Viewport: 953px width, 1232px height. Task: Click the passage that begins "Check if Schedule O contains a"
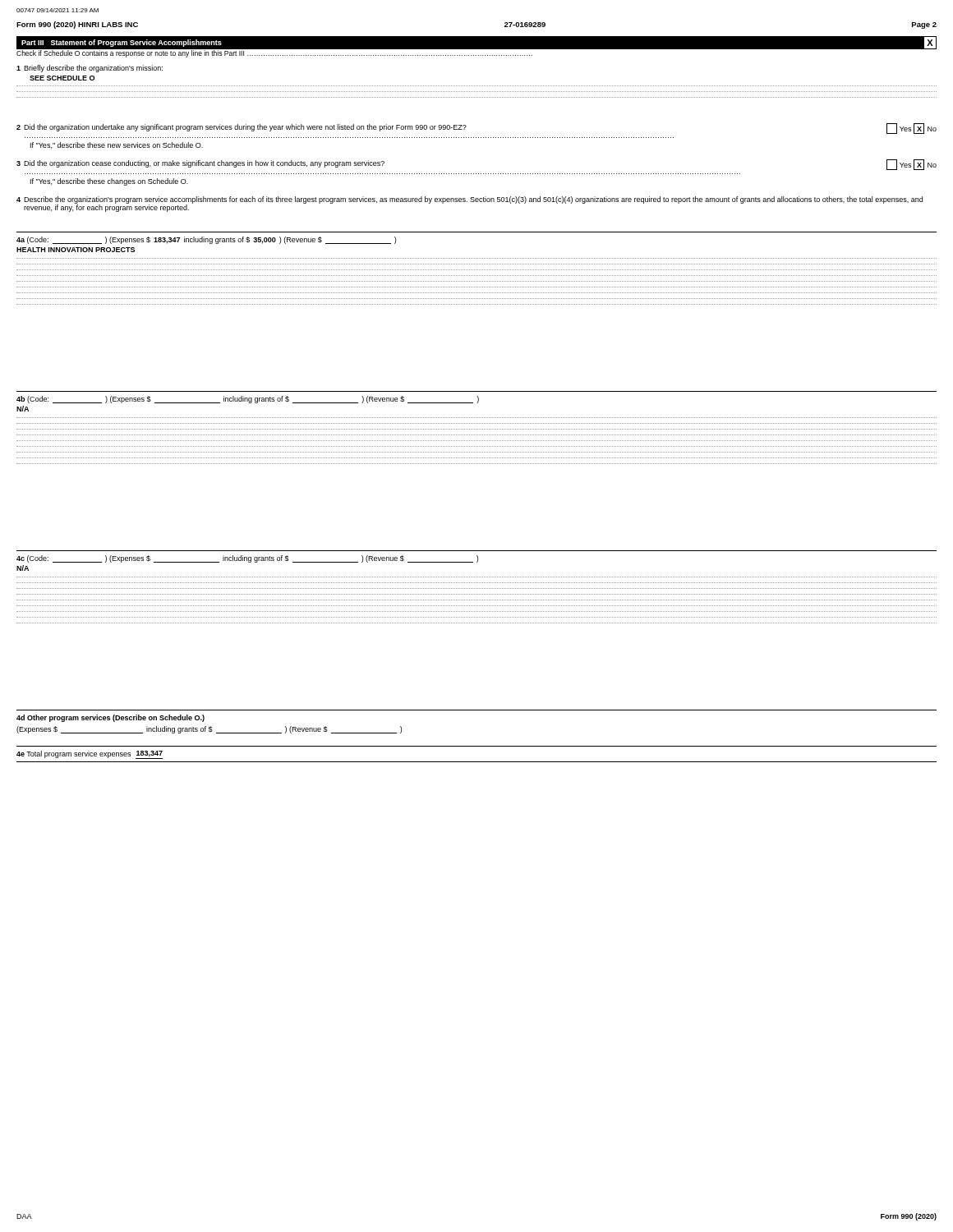(x=275, y=53)
